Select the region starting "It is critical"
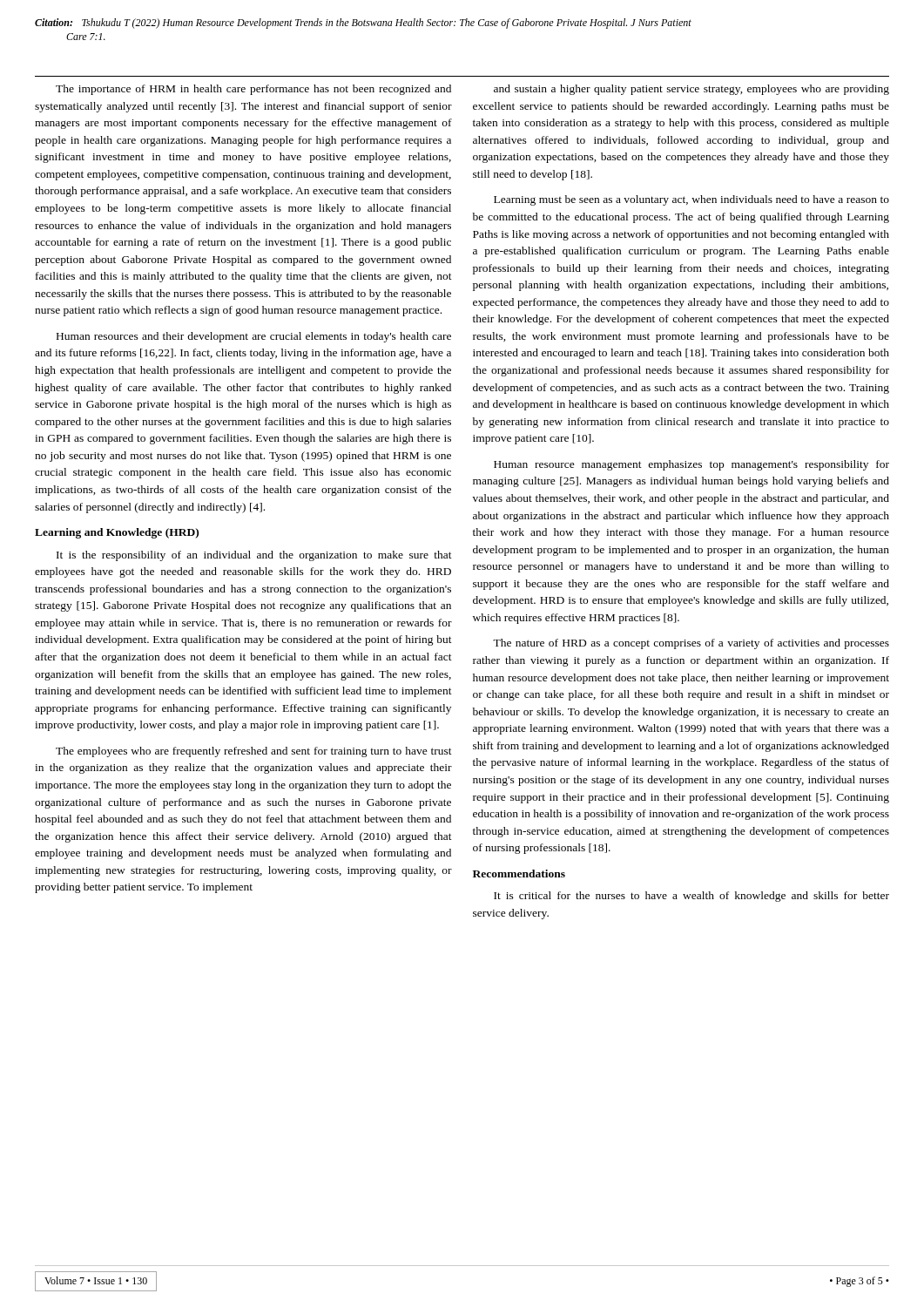924x1307 pixels. coord(681,904)
